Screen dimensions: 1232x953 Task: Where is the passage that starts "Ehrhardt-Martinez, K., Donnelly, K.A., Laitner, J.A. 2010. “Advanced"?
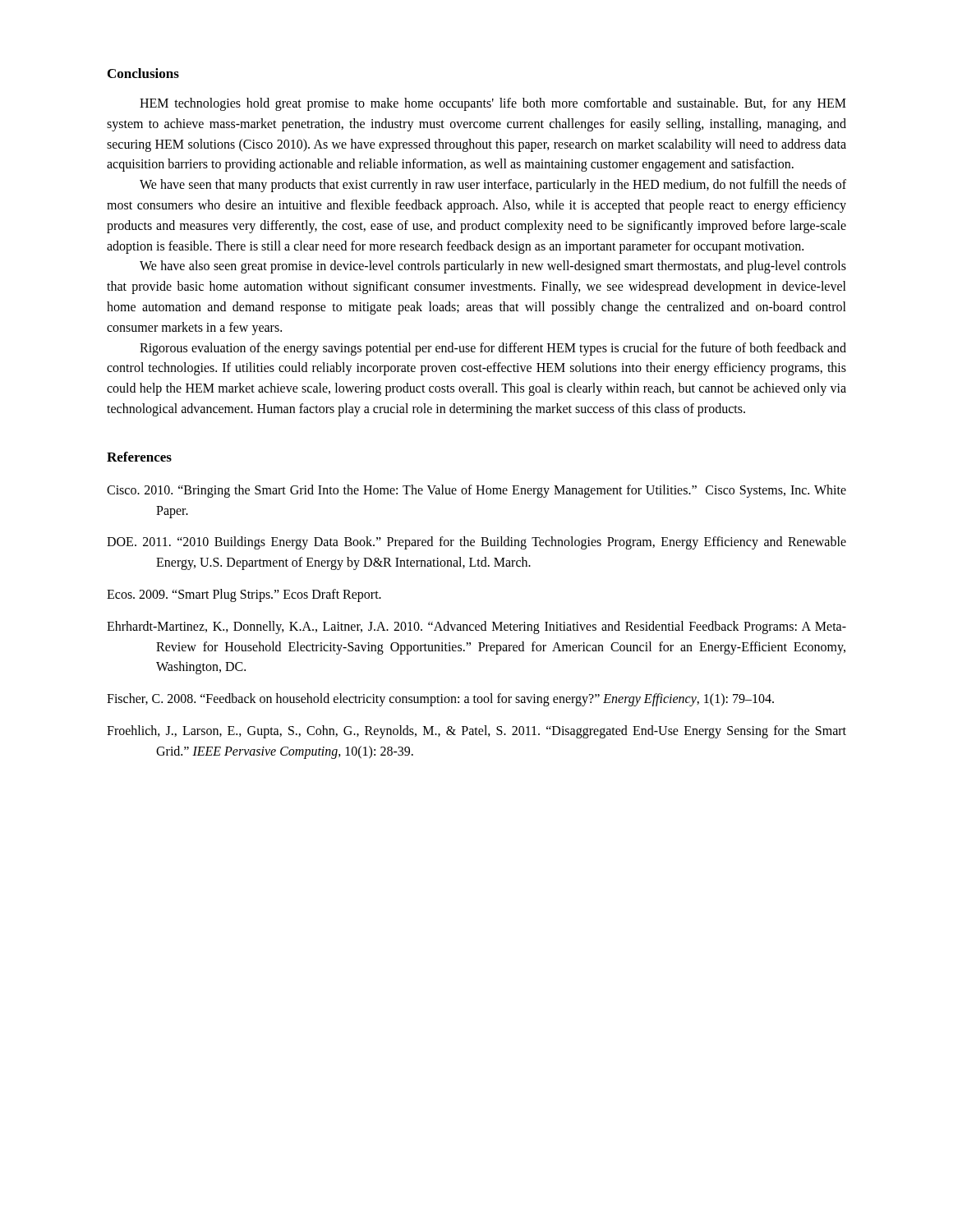[x=476, y=646]
